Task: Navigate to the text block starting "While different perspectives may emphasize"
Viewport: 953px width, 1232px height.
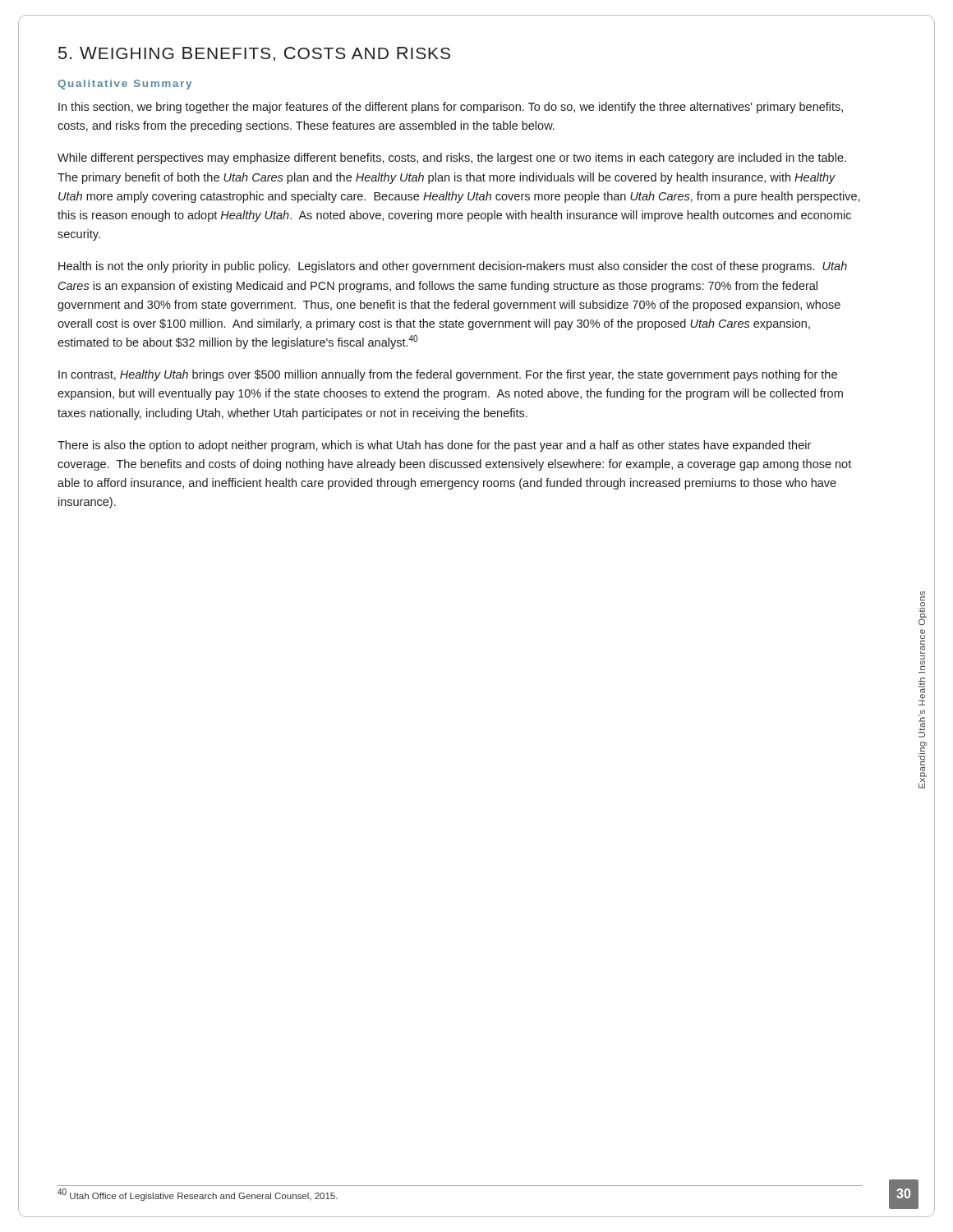Action: (x=459, y=196)
